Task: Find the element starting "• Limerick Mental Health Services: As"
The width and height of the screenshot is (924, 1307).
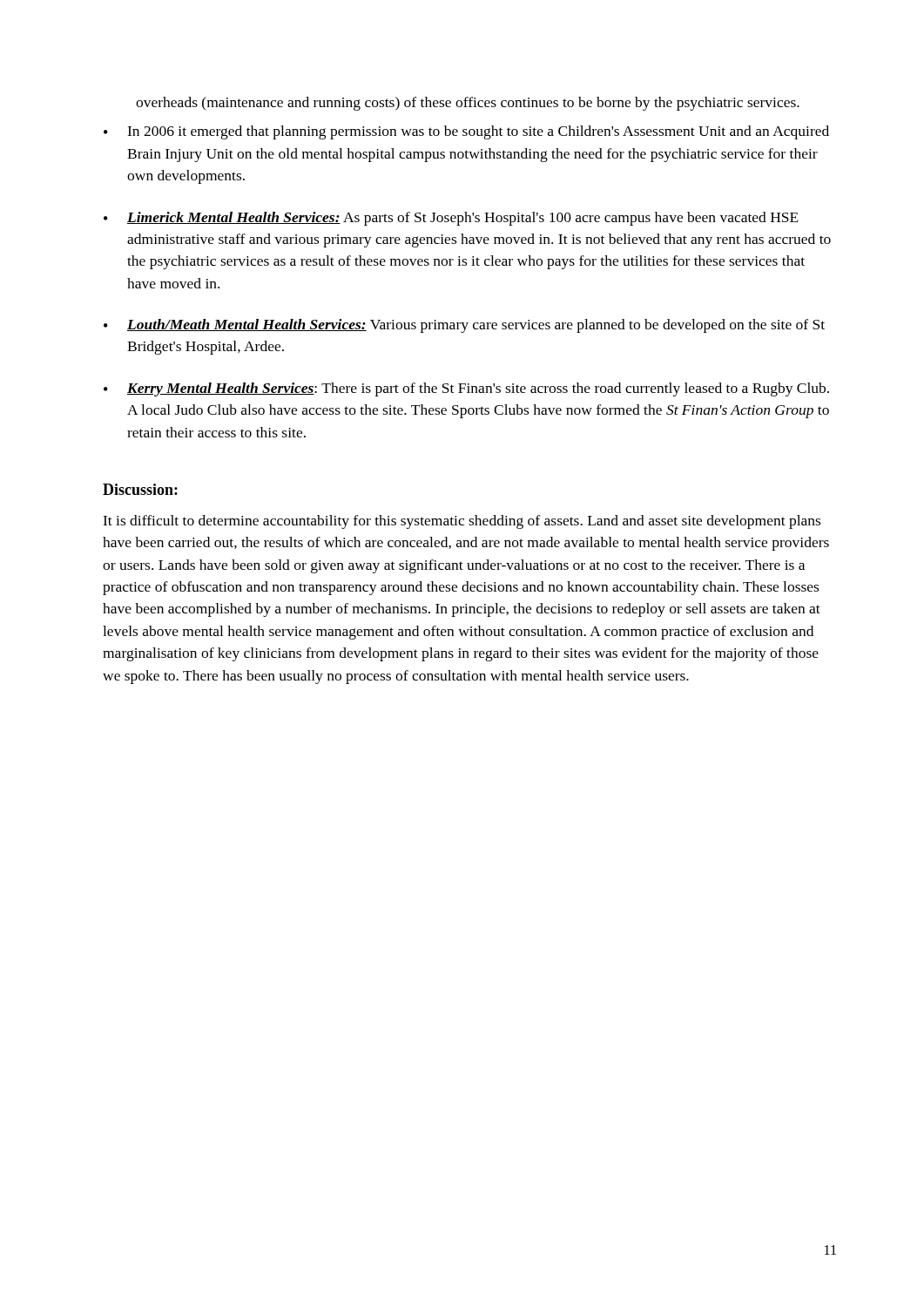Action: pyautogui.click(x=470, y=250)
